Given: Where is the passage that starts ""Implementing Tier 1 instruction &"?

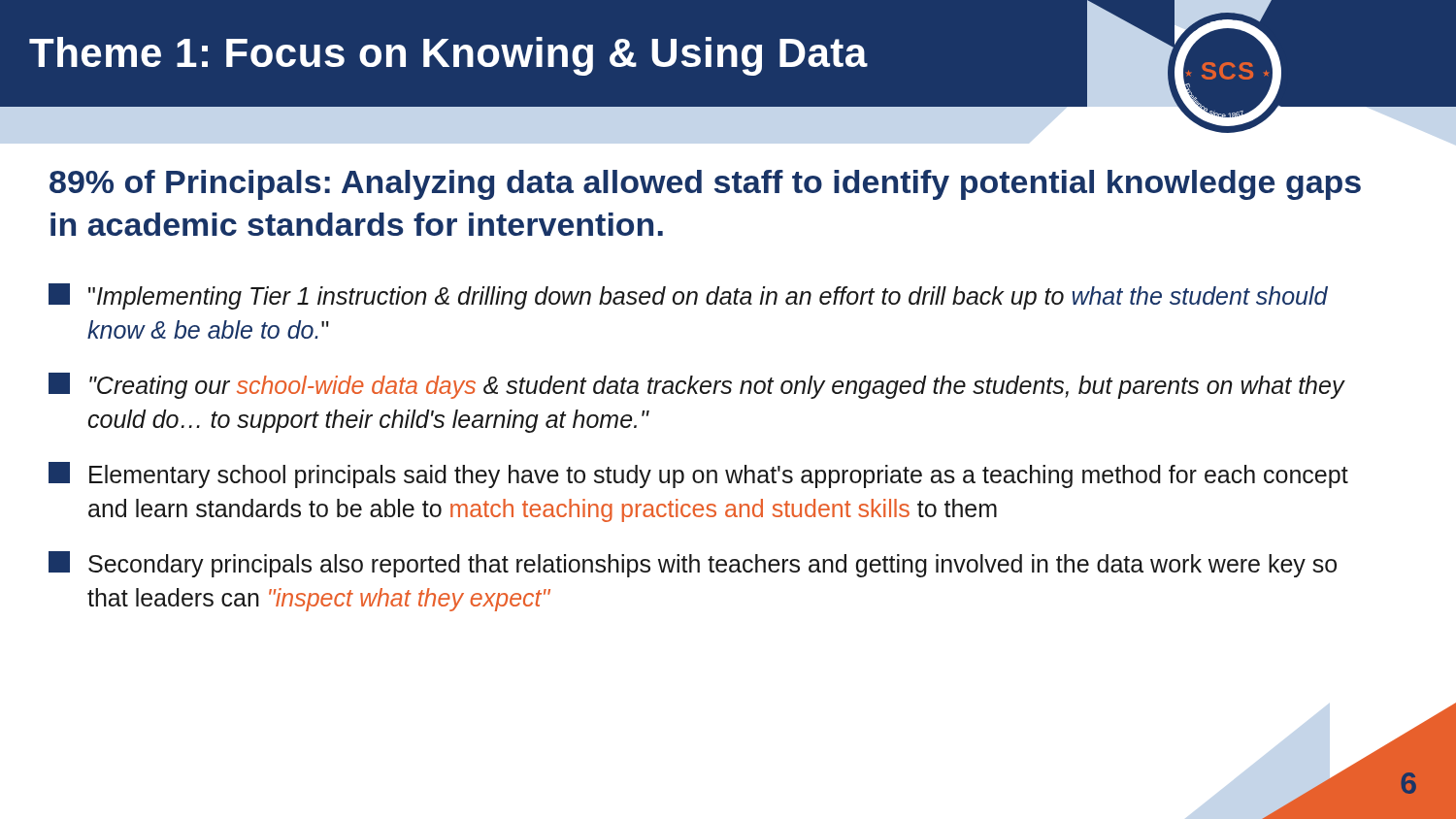Looking at the screenshot, I should click(704, 314).
